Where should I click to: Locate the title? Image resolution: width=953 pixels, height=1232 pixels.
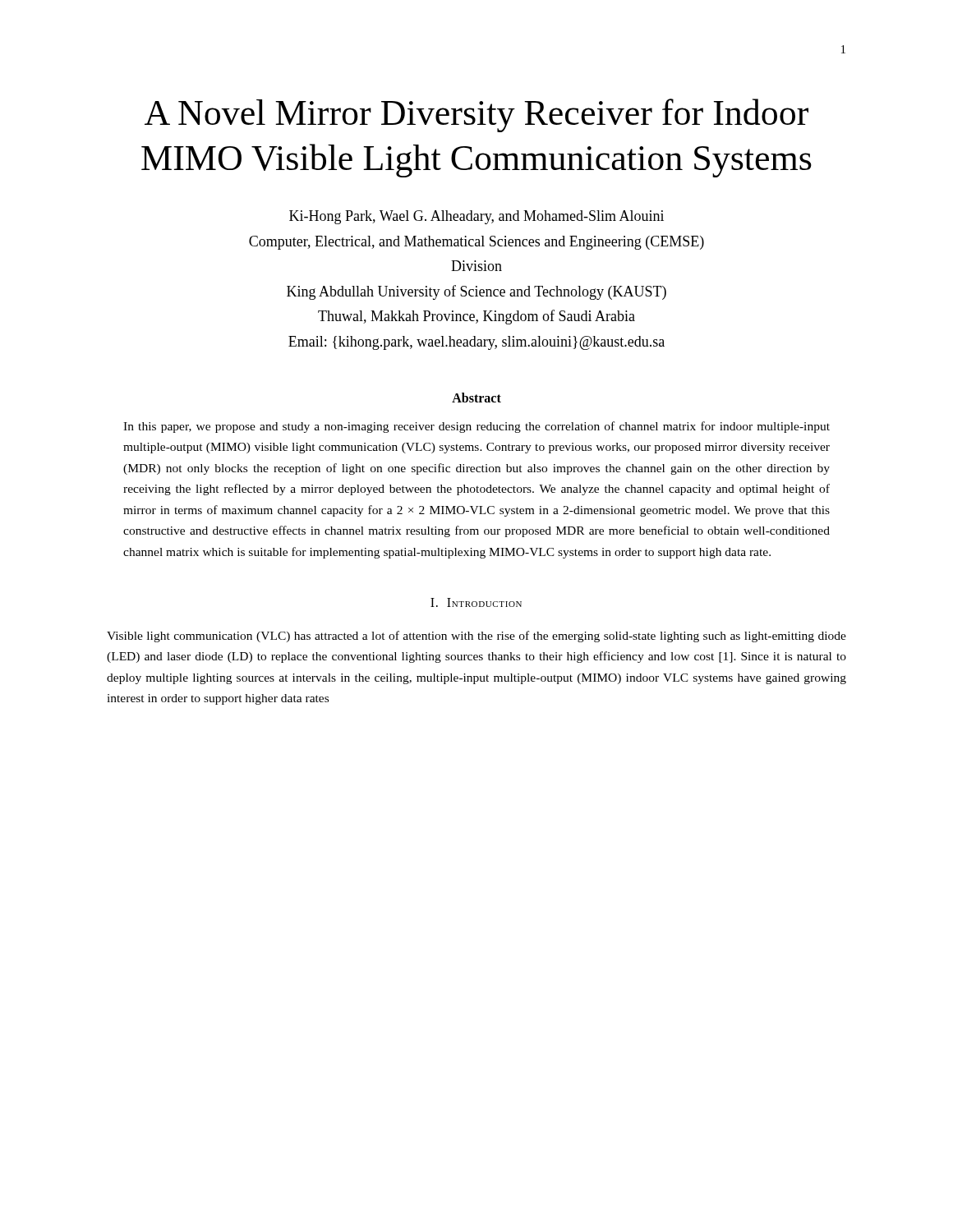[476, 136]
